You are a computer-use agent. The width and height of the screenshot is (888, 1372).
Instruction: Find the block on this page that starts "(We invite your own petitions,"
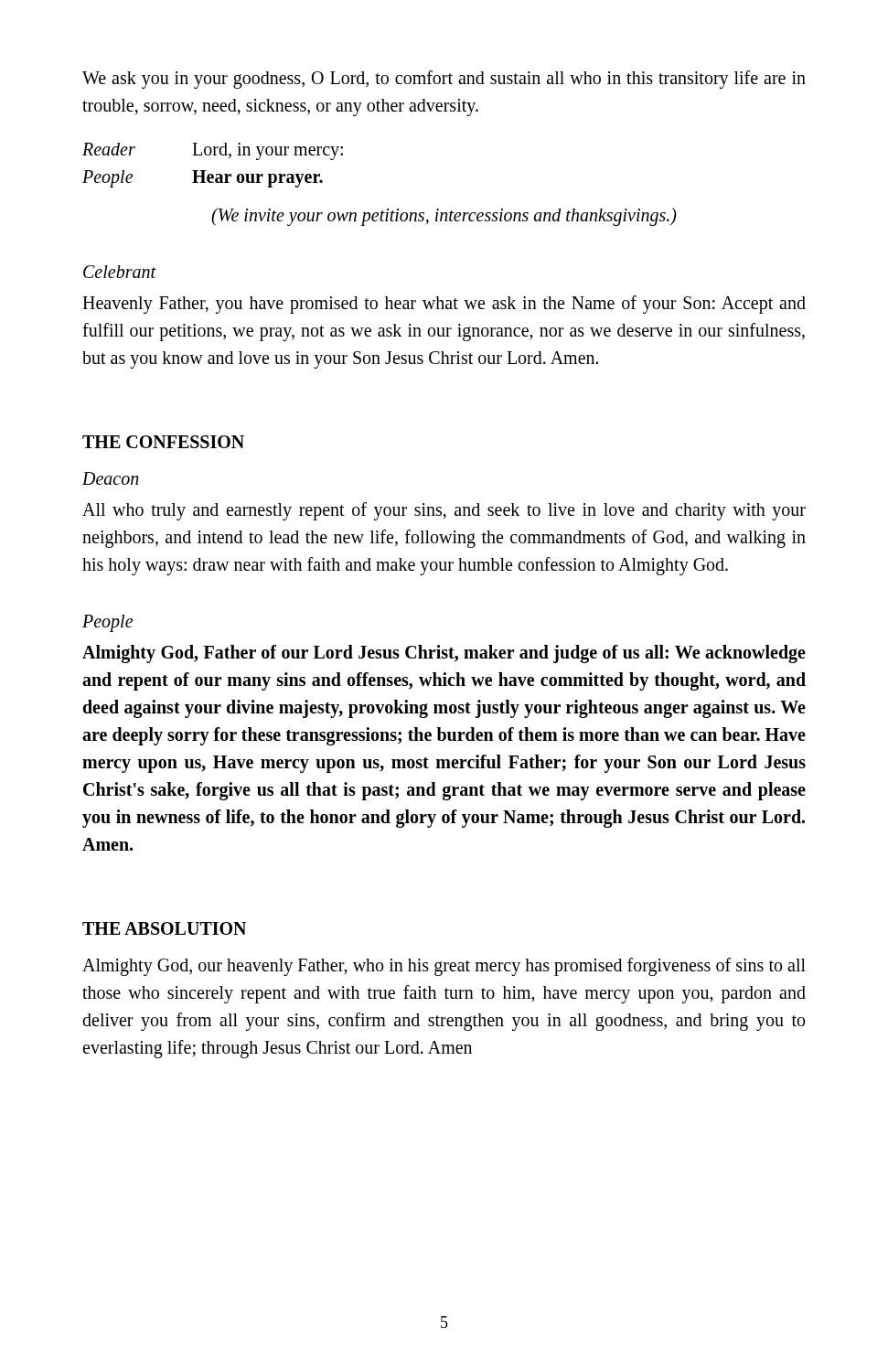[x=444, y=215]
